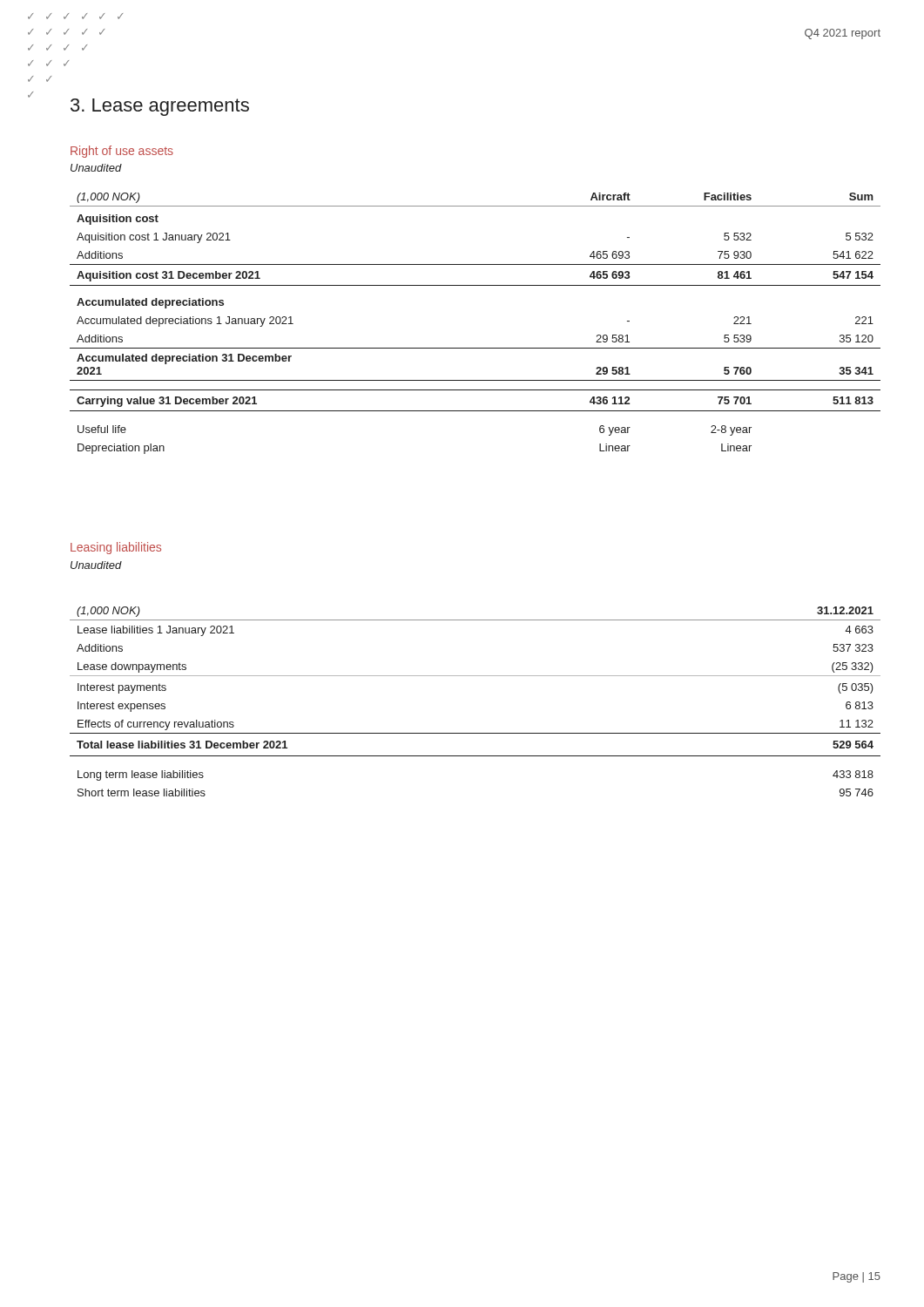The height and width of the screenshot is (1307, 924).
Task: Click on the table containing "Lease liabilities 1 January 2021"
Action: pos(475,701)
